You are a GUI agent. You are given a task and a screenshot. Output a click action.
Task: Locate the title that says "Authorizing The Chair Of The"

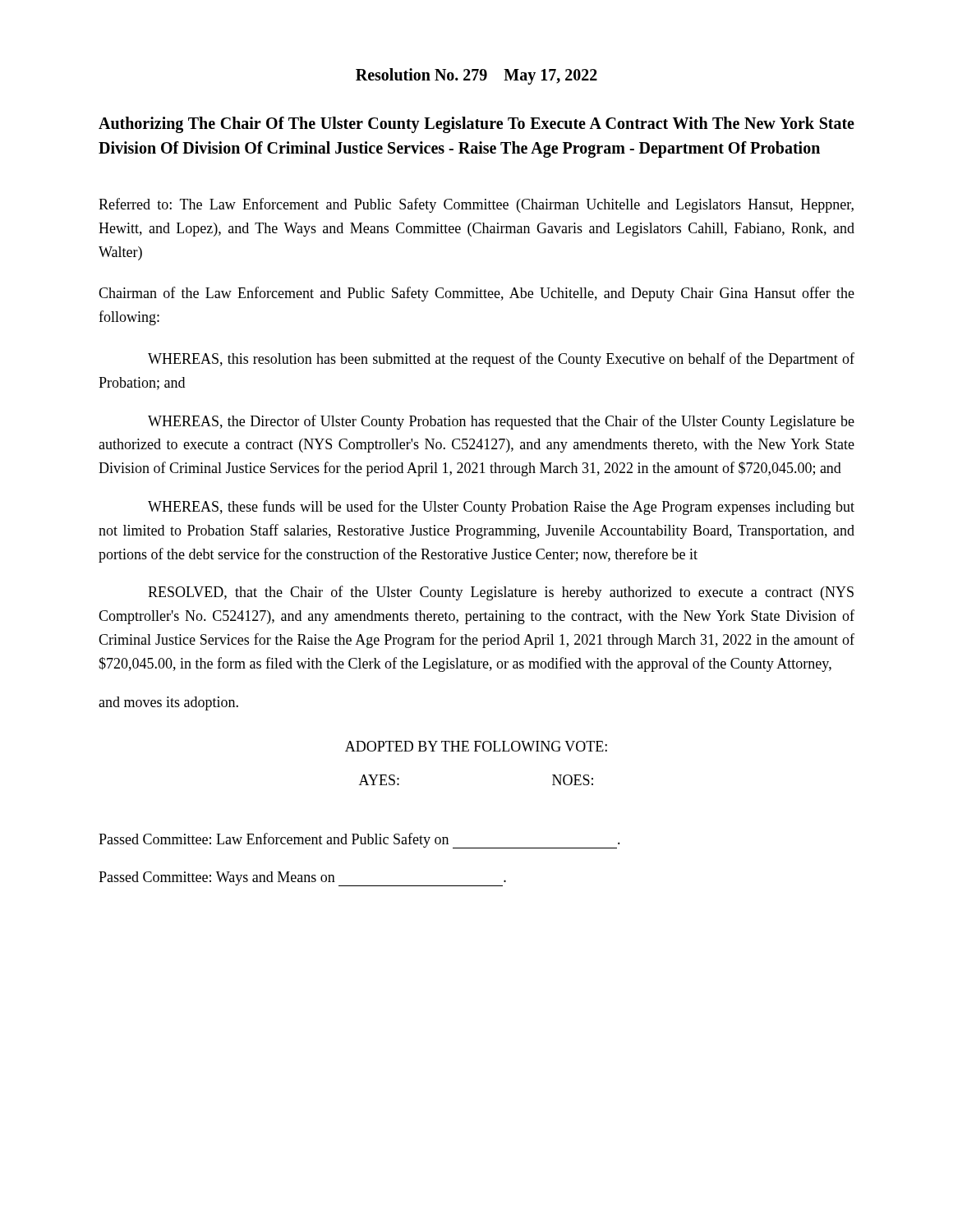click(x=476, y=136)
